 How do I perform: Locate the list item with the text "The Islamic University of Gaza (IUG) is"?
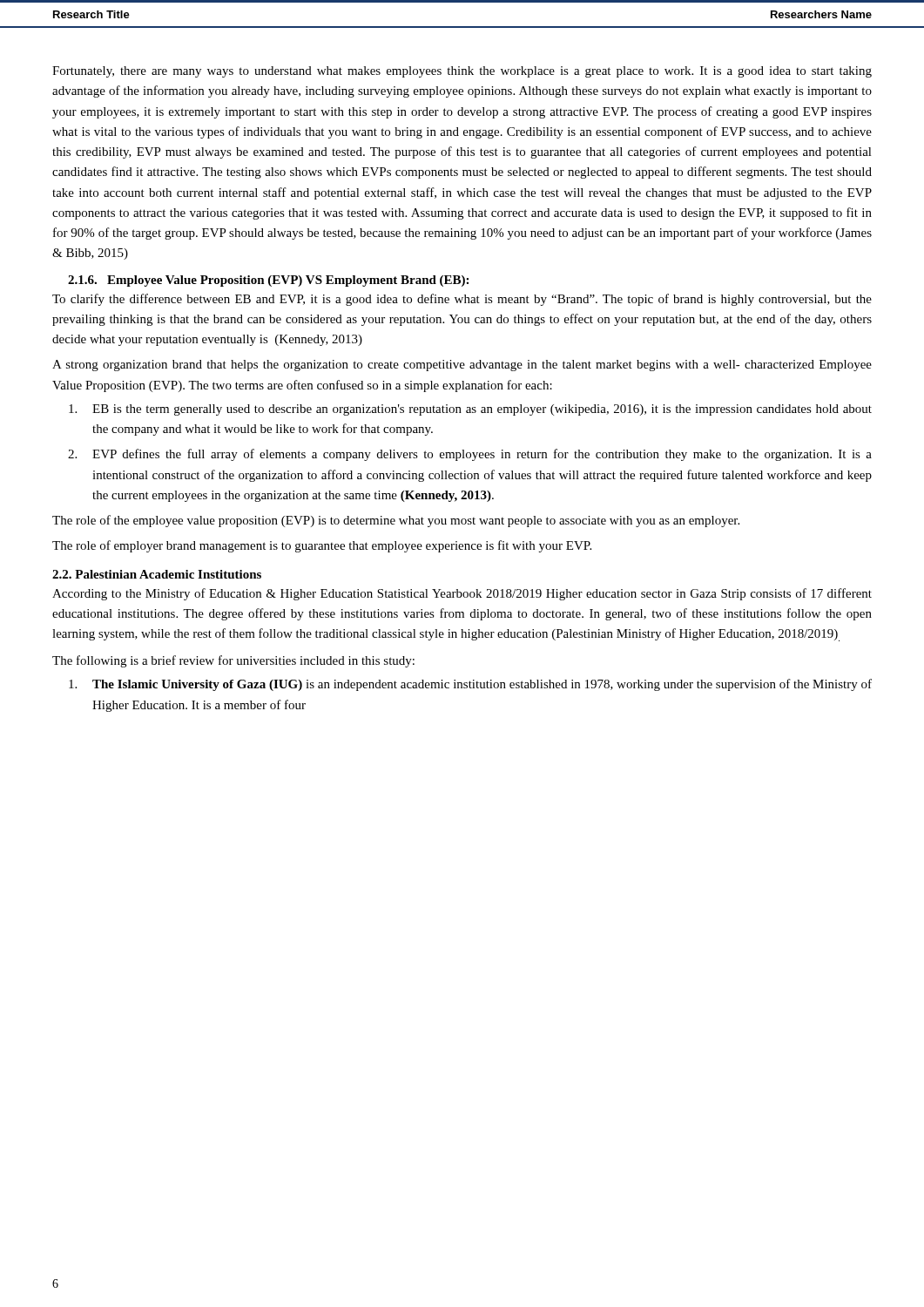[x=470, y=695]
